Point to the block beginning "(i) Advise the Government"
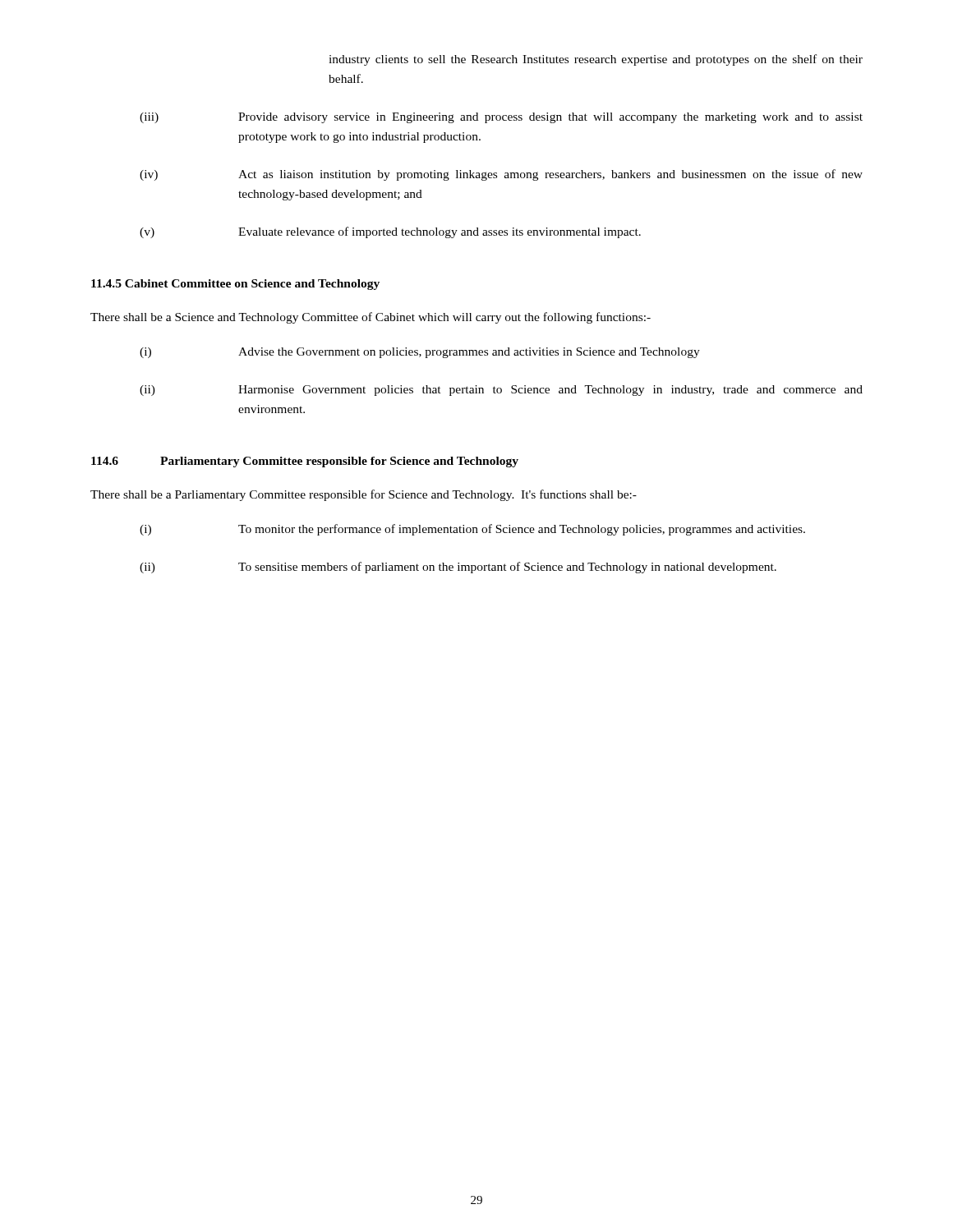Screen dimensions: 1232x953 click(x=476, y=351)
